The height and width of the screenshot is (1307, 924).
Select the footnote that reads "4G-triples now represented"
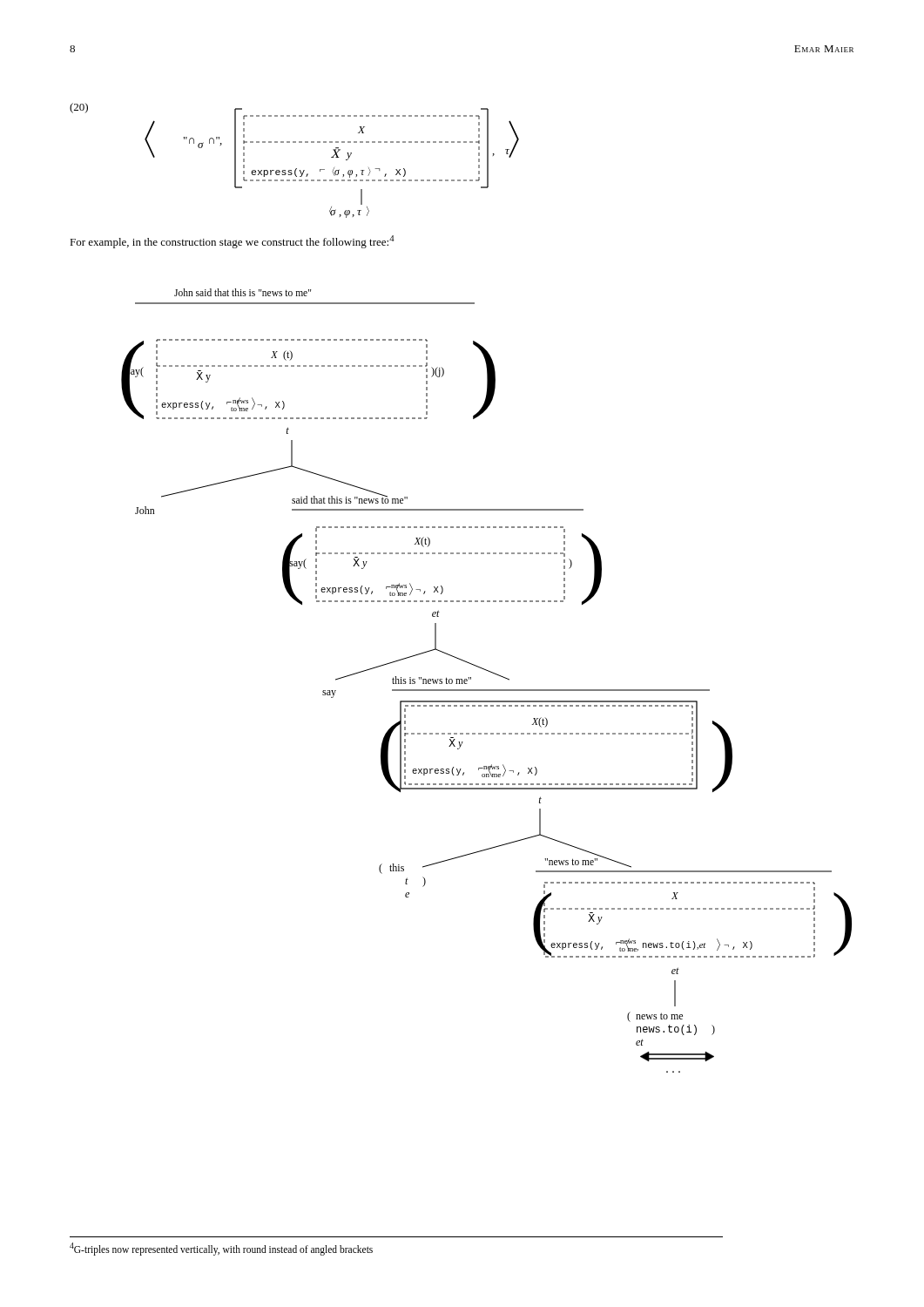pyautogui.click(x=221, y=1248)
